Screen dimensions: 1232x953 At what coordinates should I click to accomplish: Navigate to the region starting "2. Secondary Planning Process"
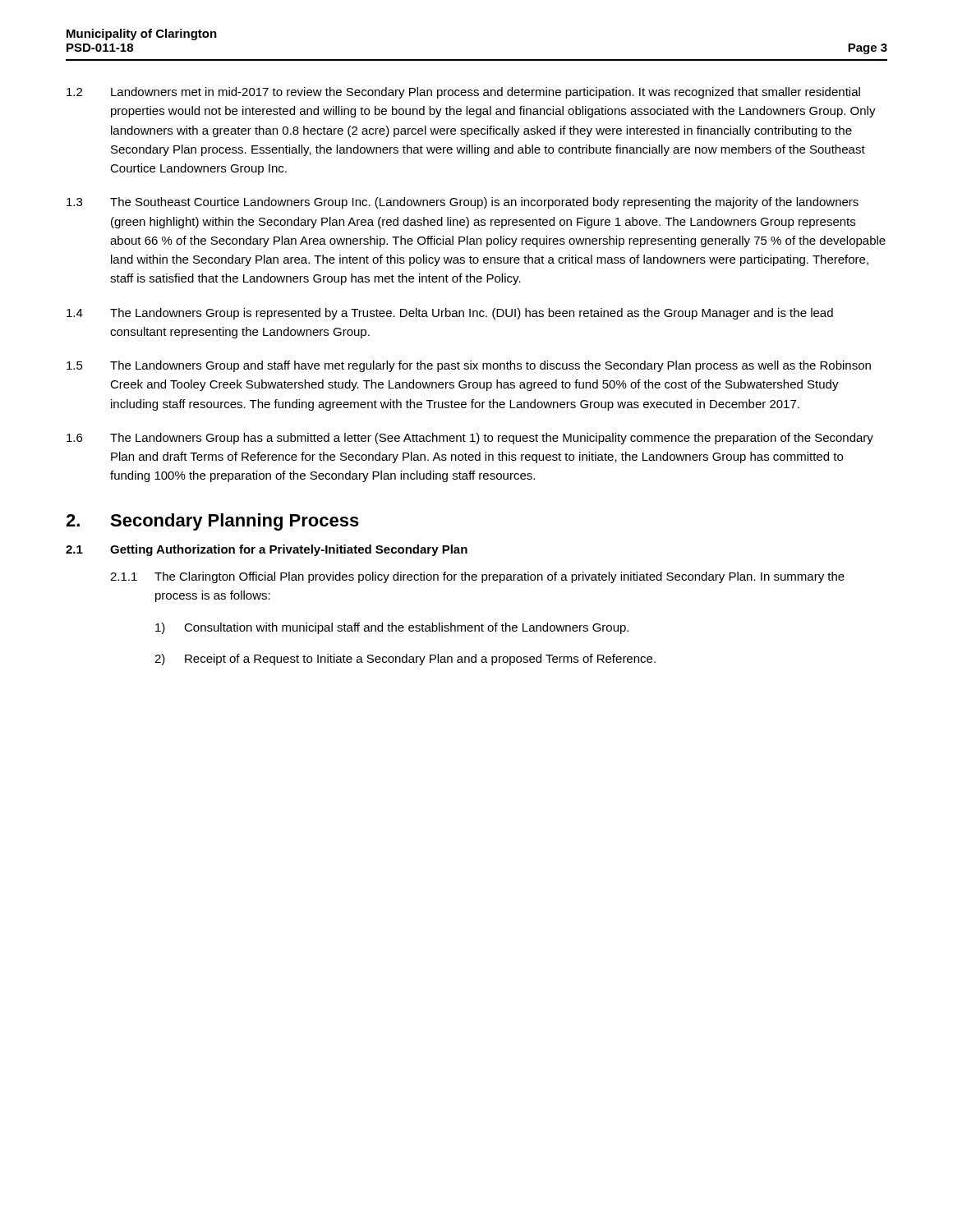tap(212, 520)
